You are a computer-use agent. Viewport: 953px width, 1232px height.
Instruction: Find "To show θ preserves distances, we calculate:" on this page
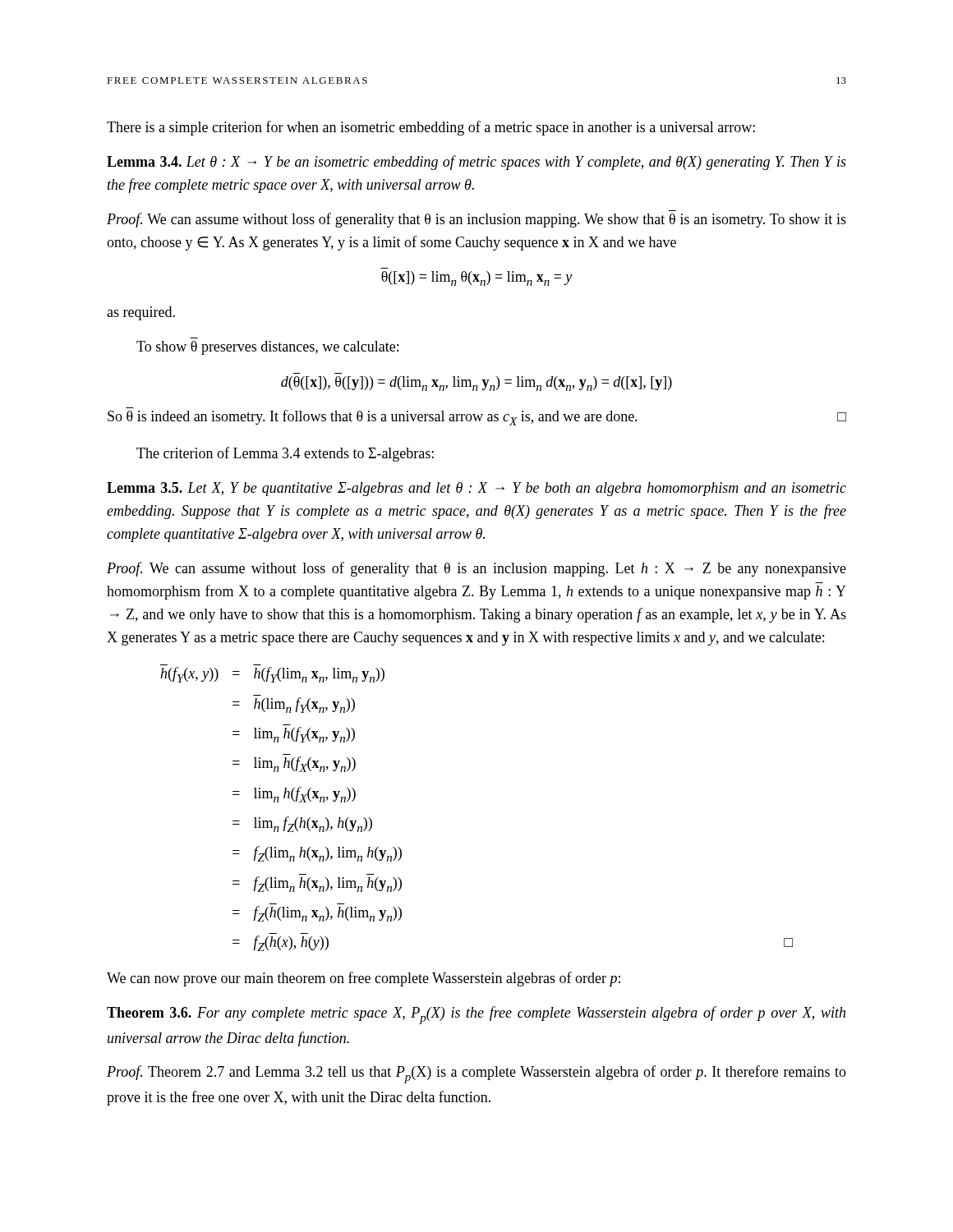pos(267,348)
